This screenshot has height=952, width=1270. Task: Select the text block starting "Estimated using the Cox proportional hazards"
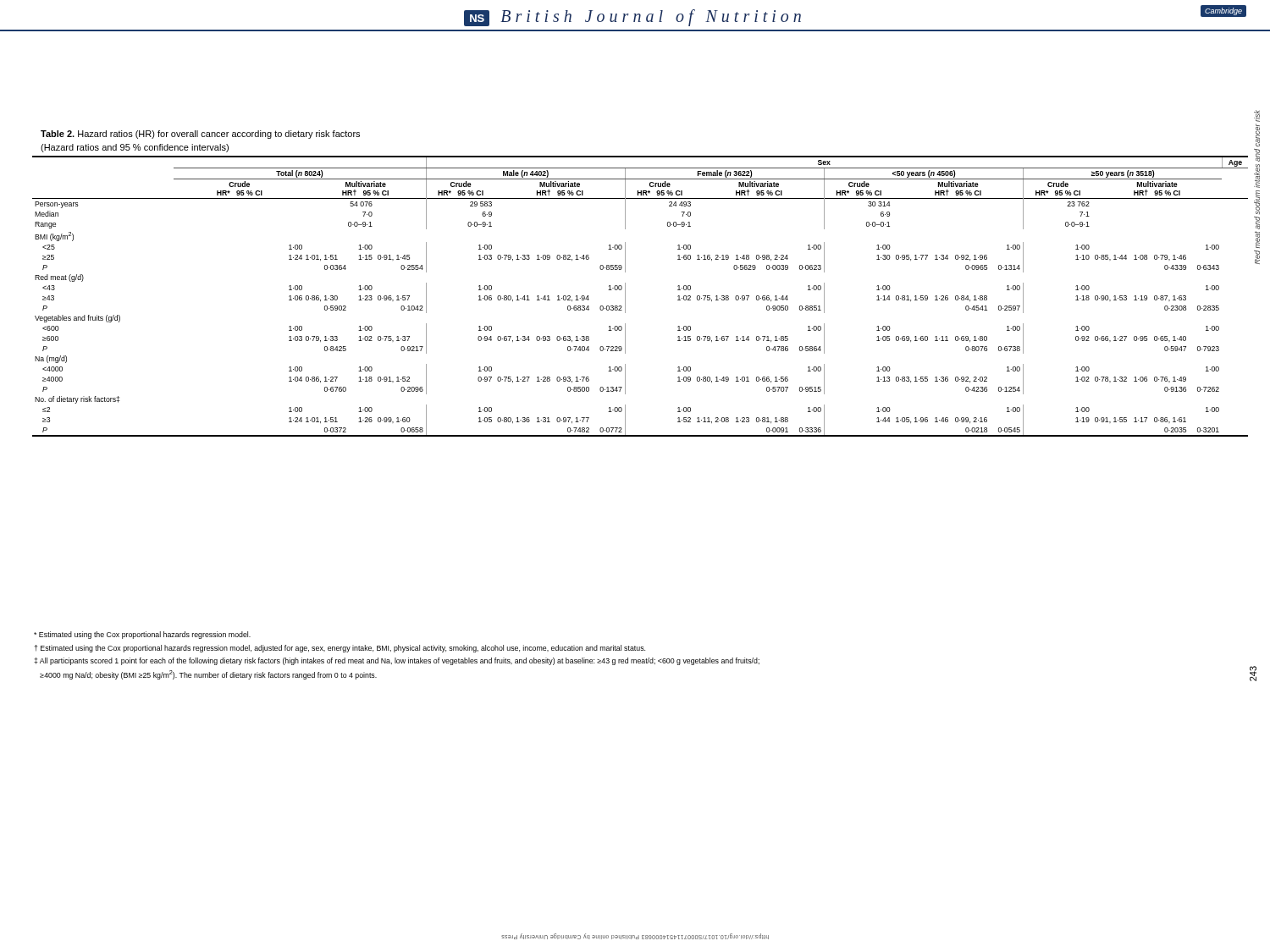point(635,656)
